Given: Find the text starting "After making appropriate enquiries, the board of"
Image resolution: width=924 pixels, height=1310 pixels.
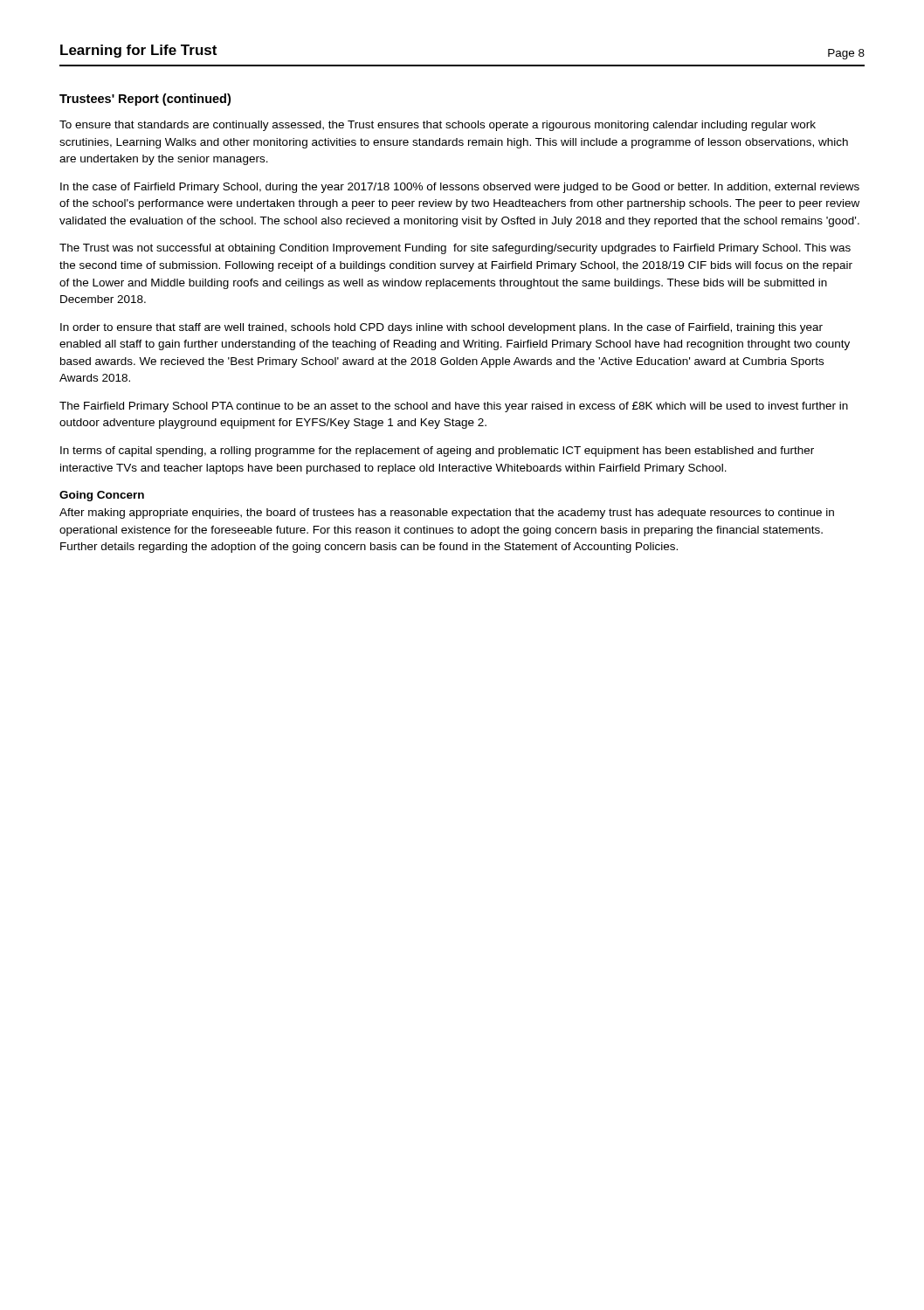Looking at the screenshot, I should 447,529.
